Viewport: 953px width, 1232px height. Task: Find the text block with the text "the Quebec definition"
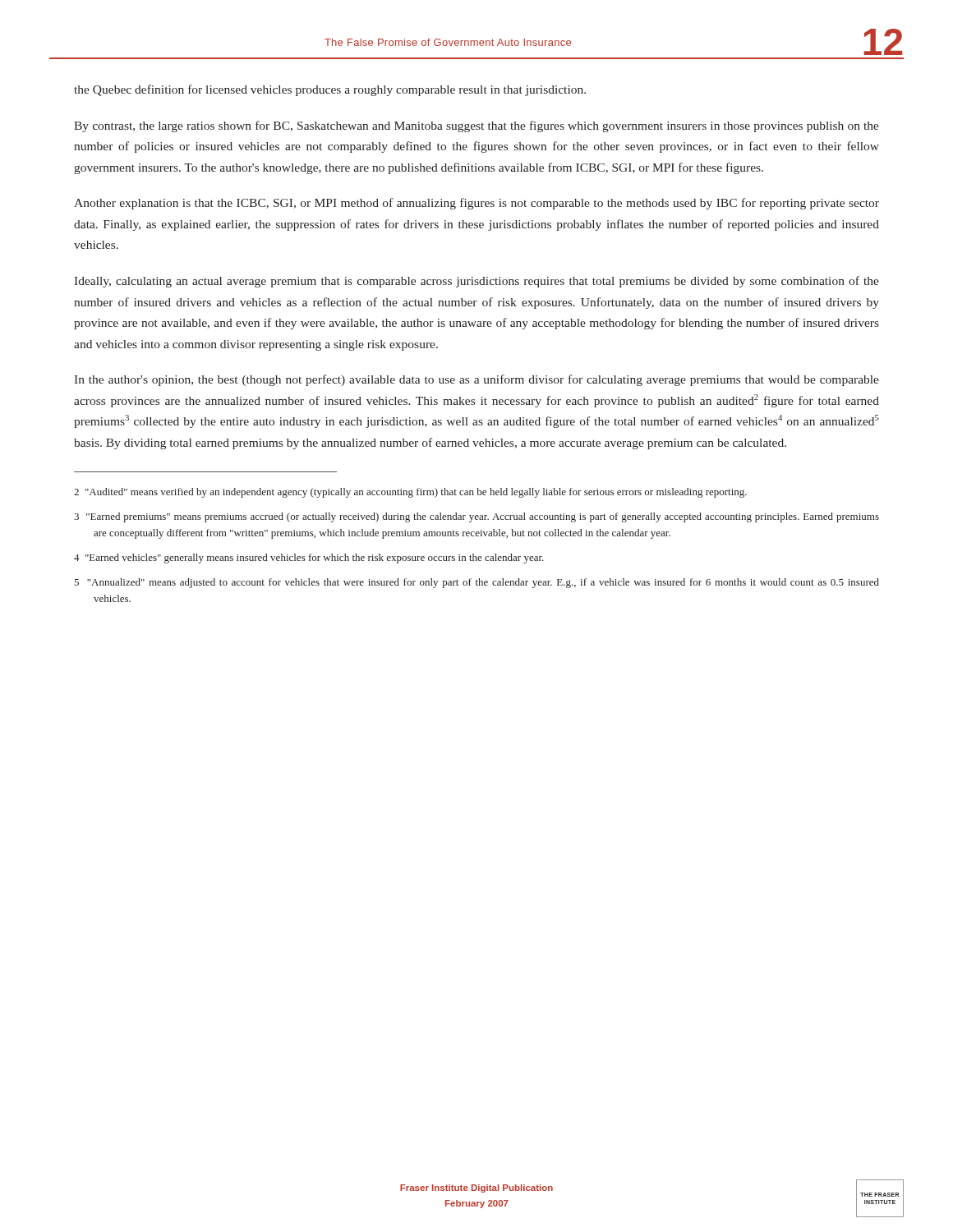[x=330, y=89]
